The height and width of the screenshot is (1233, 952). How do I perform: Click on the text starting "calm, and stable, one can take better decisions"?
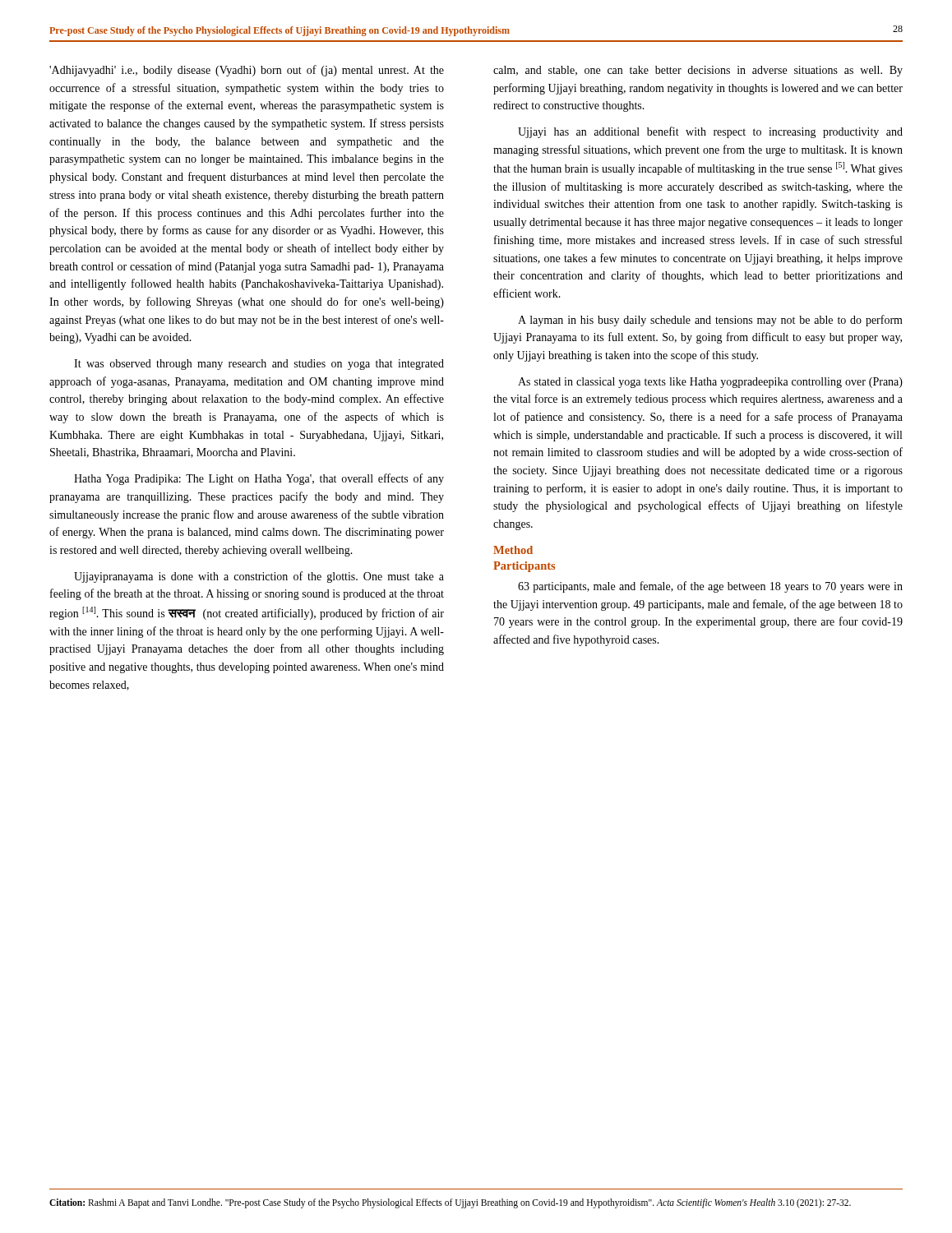tap(698, 88)
